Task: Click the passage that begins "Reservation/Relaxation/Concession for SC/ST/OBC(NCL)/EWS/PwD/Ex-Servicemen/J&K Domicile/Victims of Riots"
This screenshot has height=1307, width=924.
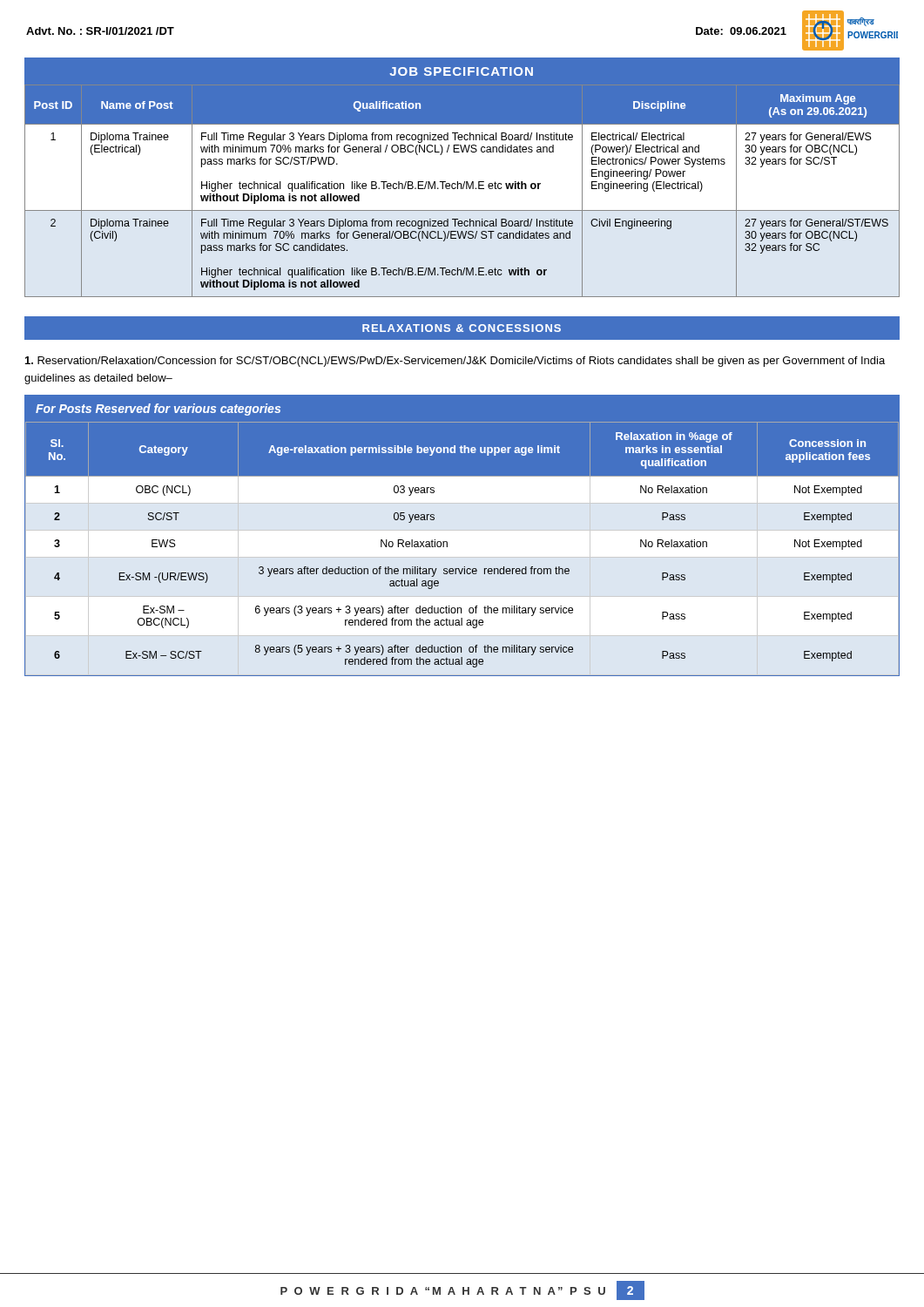Action: click(455, 369)
